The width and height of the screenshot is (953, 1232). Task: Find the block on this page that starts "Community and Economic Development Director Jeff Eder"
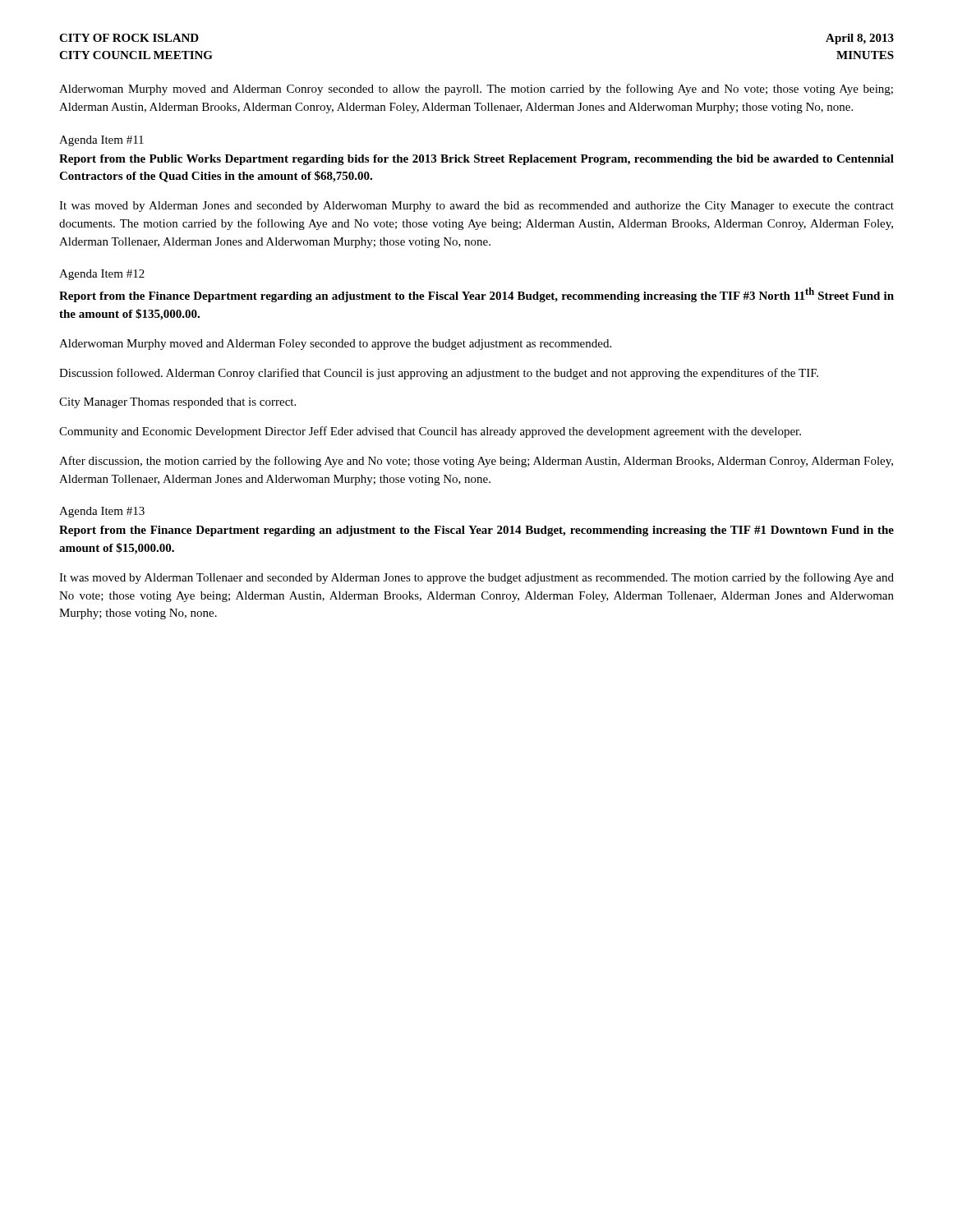(x=431, y=431)
